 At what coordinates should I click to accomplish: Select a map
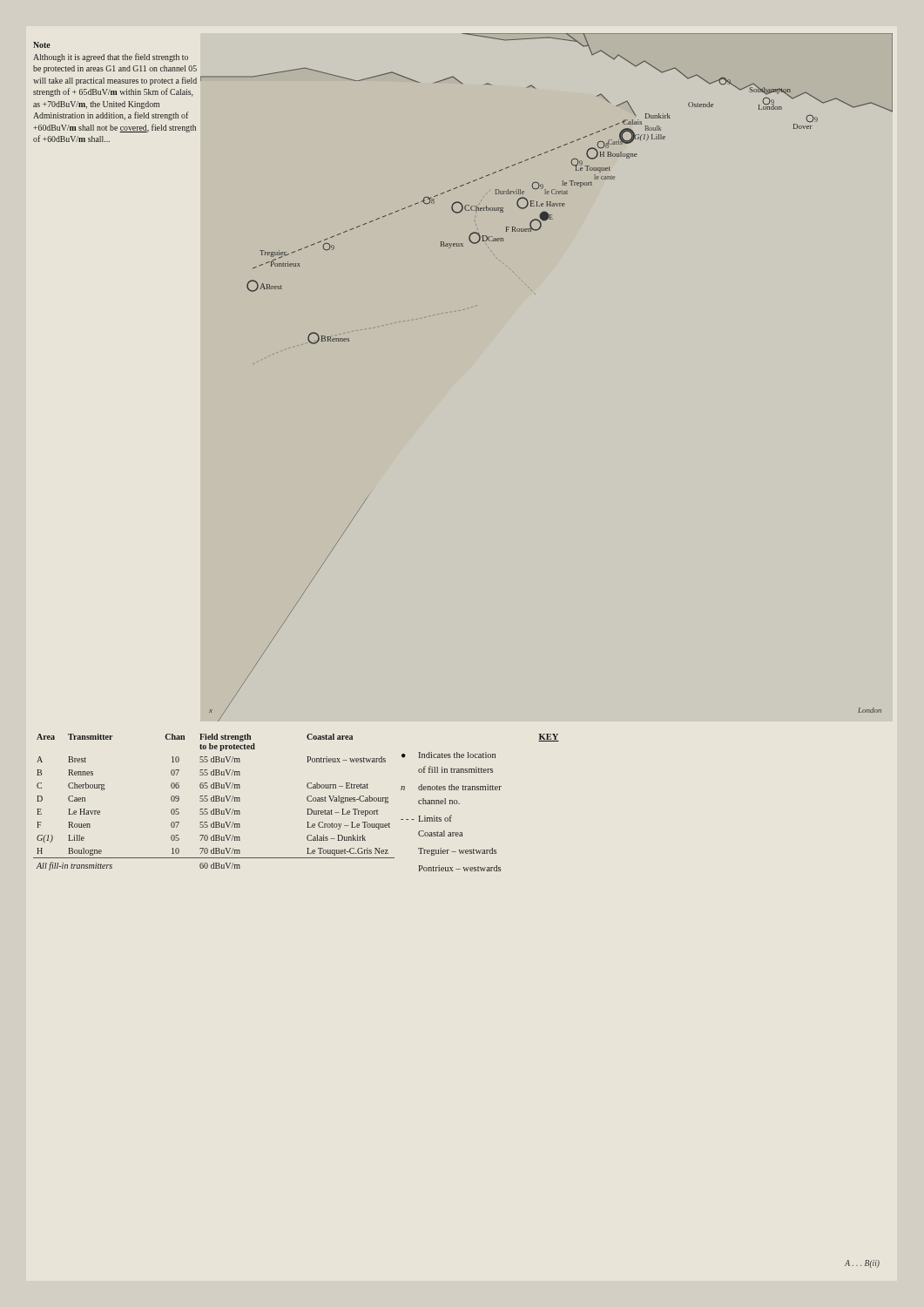546,377
